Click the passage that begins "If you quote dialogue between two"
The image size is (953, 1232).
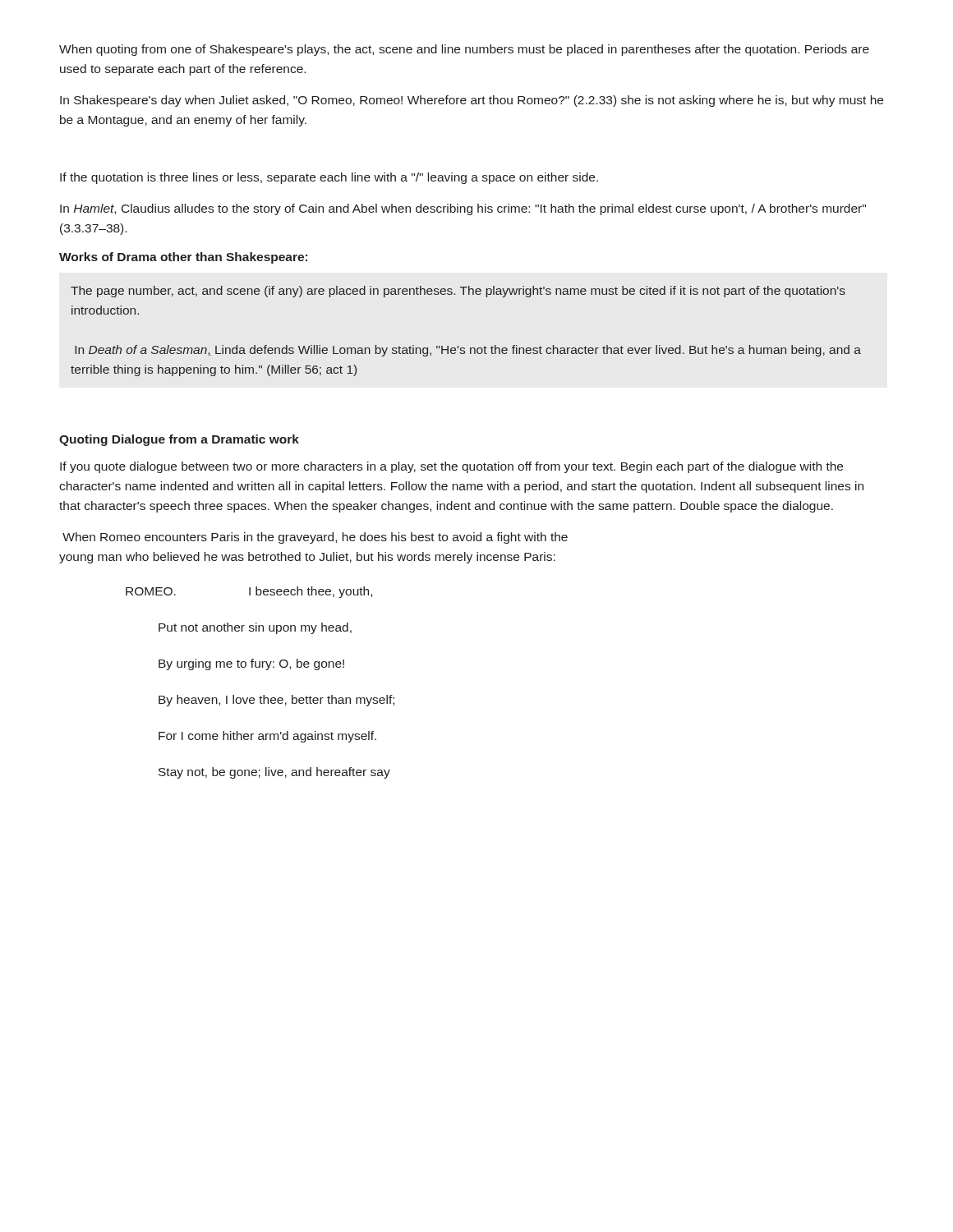click(462, 486)
